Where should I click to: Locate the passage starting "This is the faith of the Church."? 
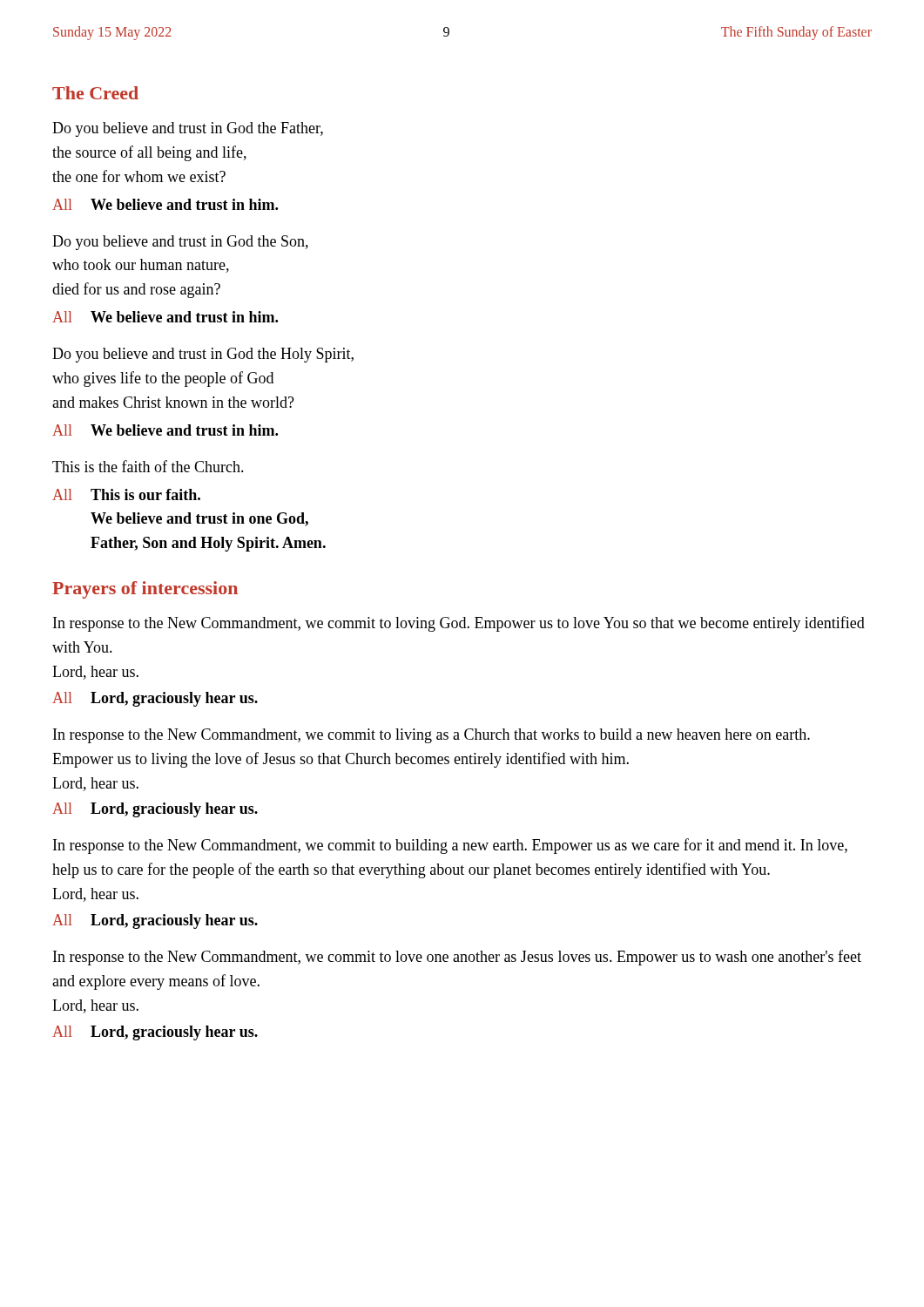point(148,467)
